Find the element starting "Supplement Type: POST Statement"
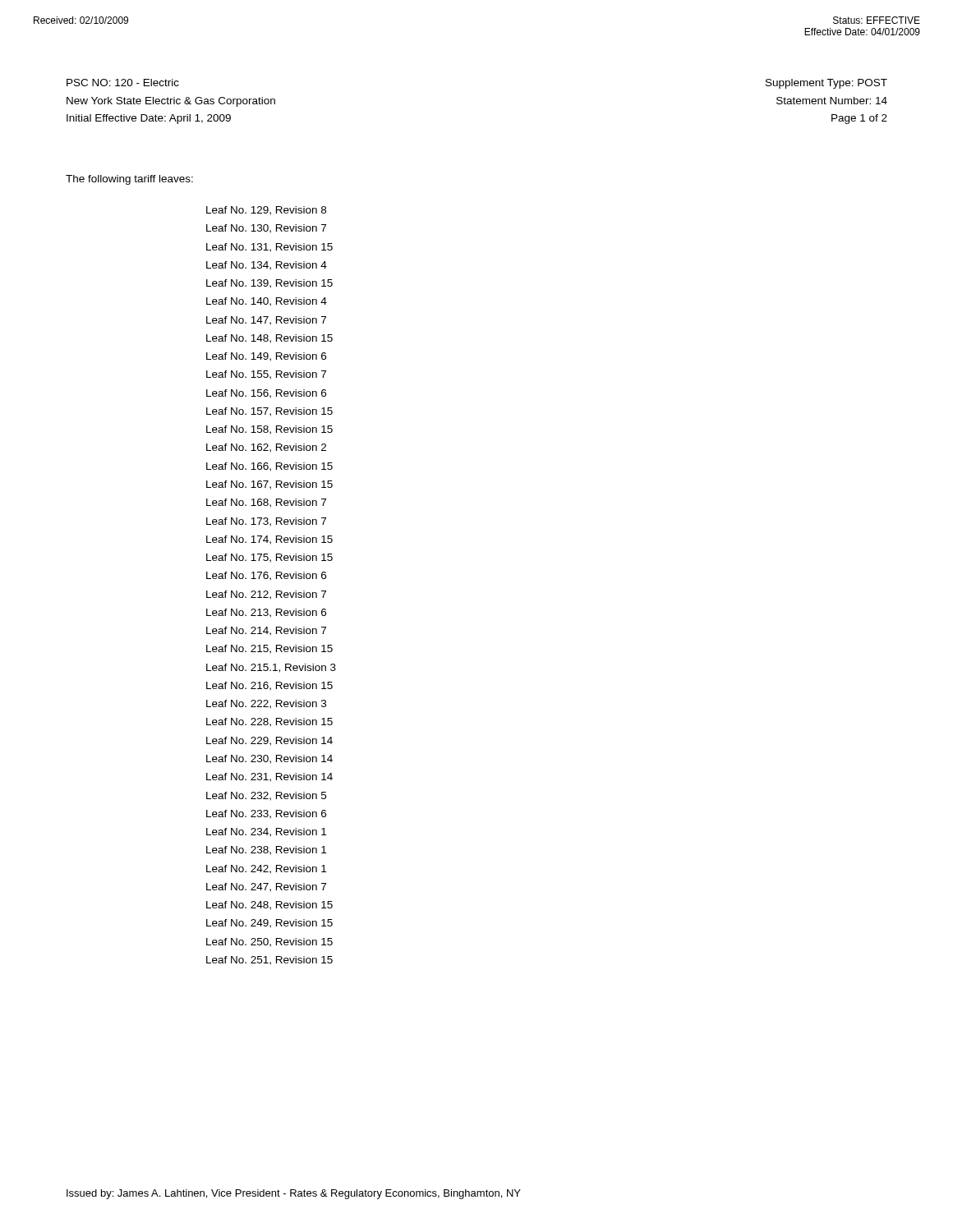Screen dimensions: 1232x953 click(x=826, y=100)
